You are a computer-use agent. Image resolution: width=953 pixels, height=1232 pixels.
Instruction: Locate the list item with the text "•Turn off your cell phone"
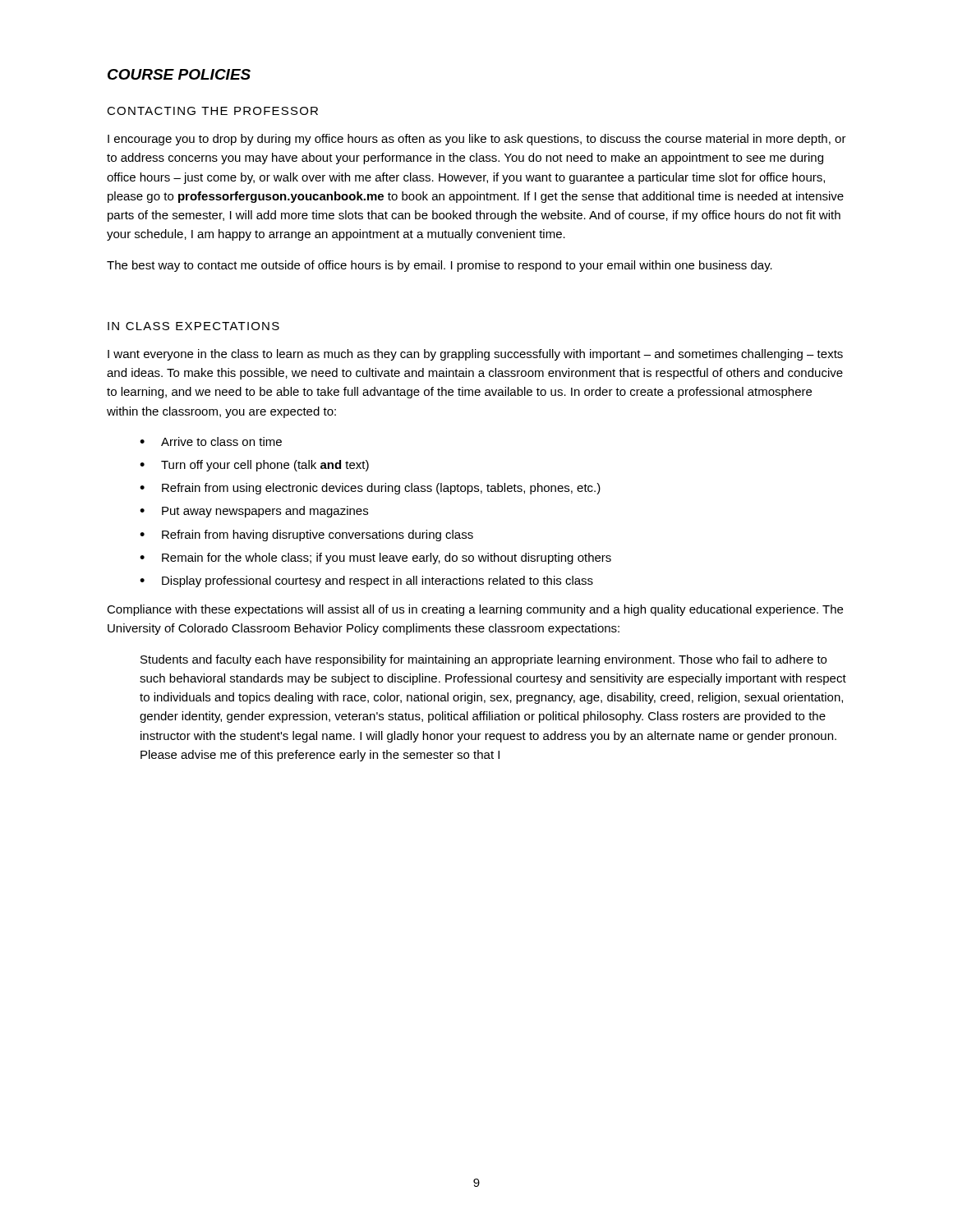pyautogui.click(x=254, y=465)
